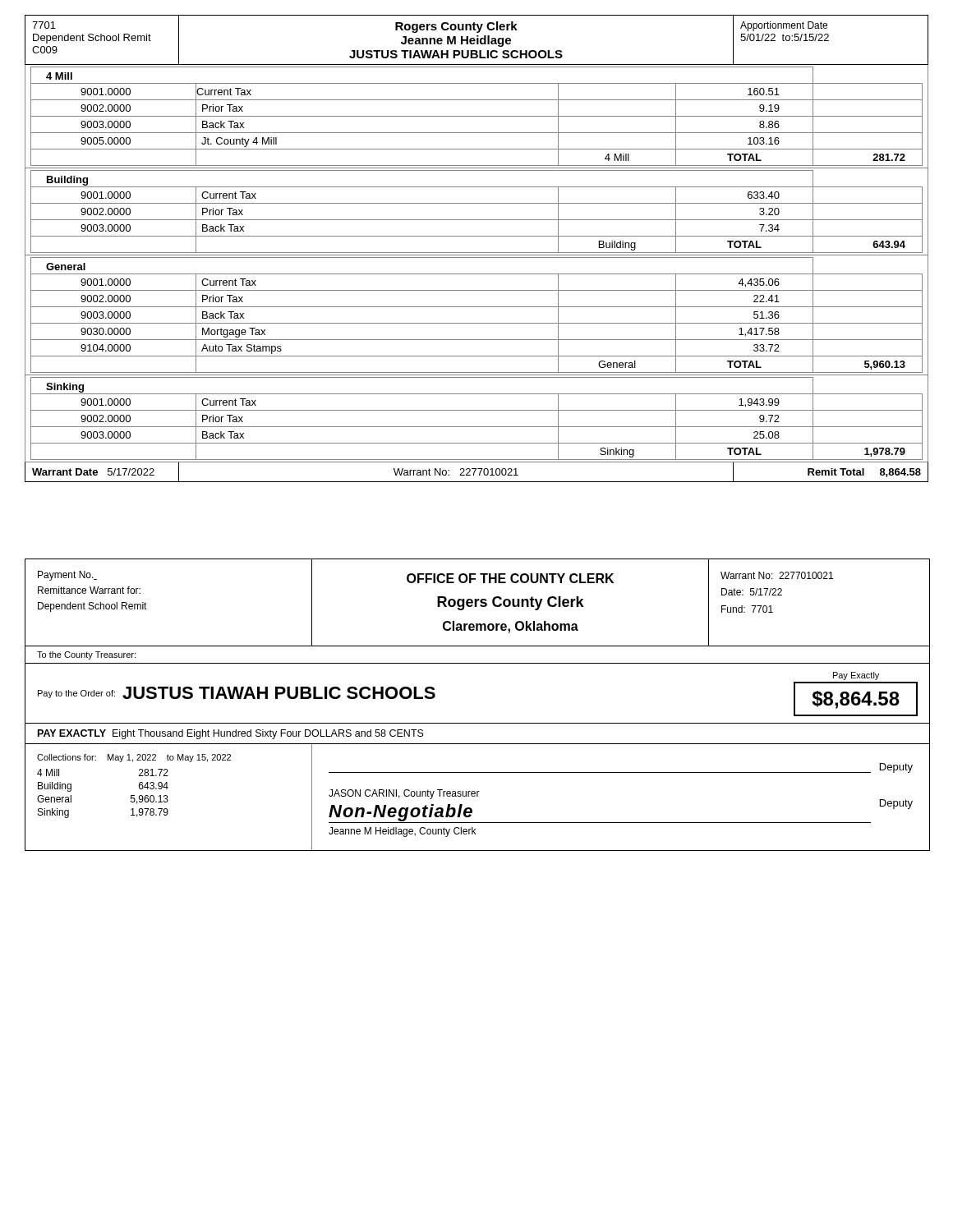The image size is (953, 1232).
Task: Point to the block starting "PAY EXACTLY Eight Thousand Eight Hundred Sixty"
Action: point(230,733)
